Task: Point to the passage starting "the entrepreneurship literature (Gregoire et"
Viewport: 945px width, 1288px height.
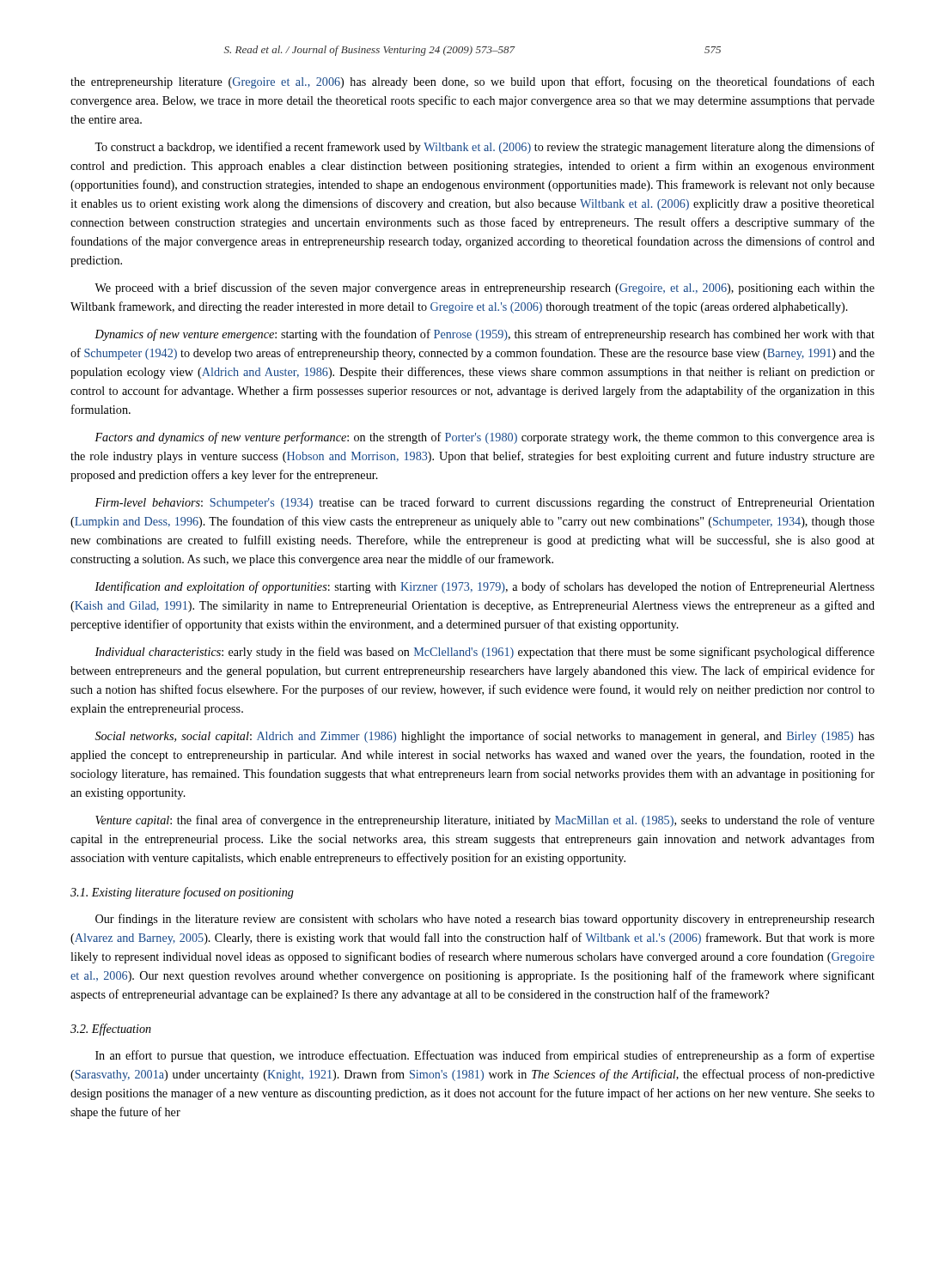Action: (472, 101)
